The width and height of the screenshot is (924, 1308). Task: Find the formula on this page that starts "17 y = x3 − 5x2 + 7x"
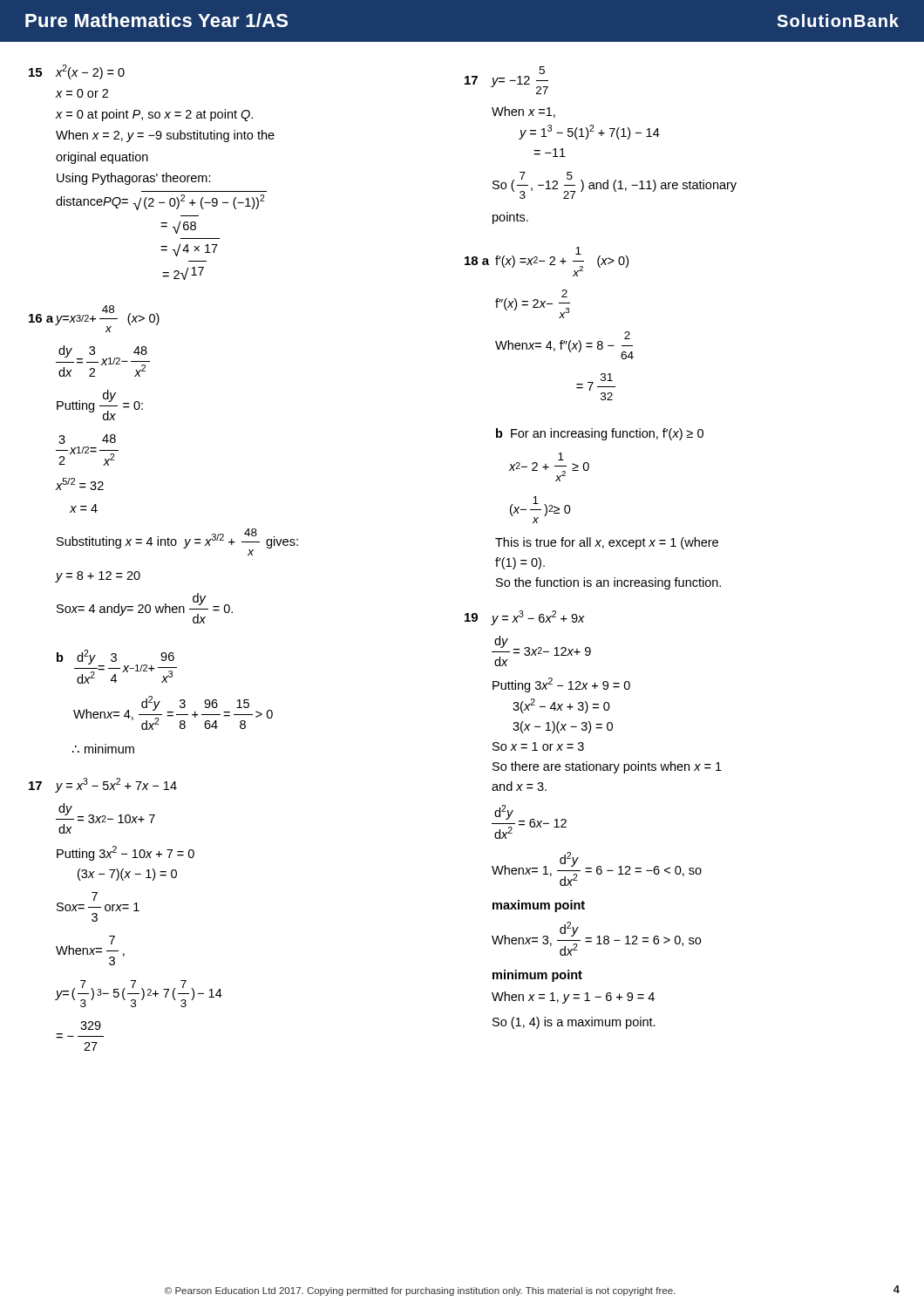103,785
